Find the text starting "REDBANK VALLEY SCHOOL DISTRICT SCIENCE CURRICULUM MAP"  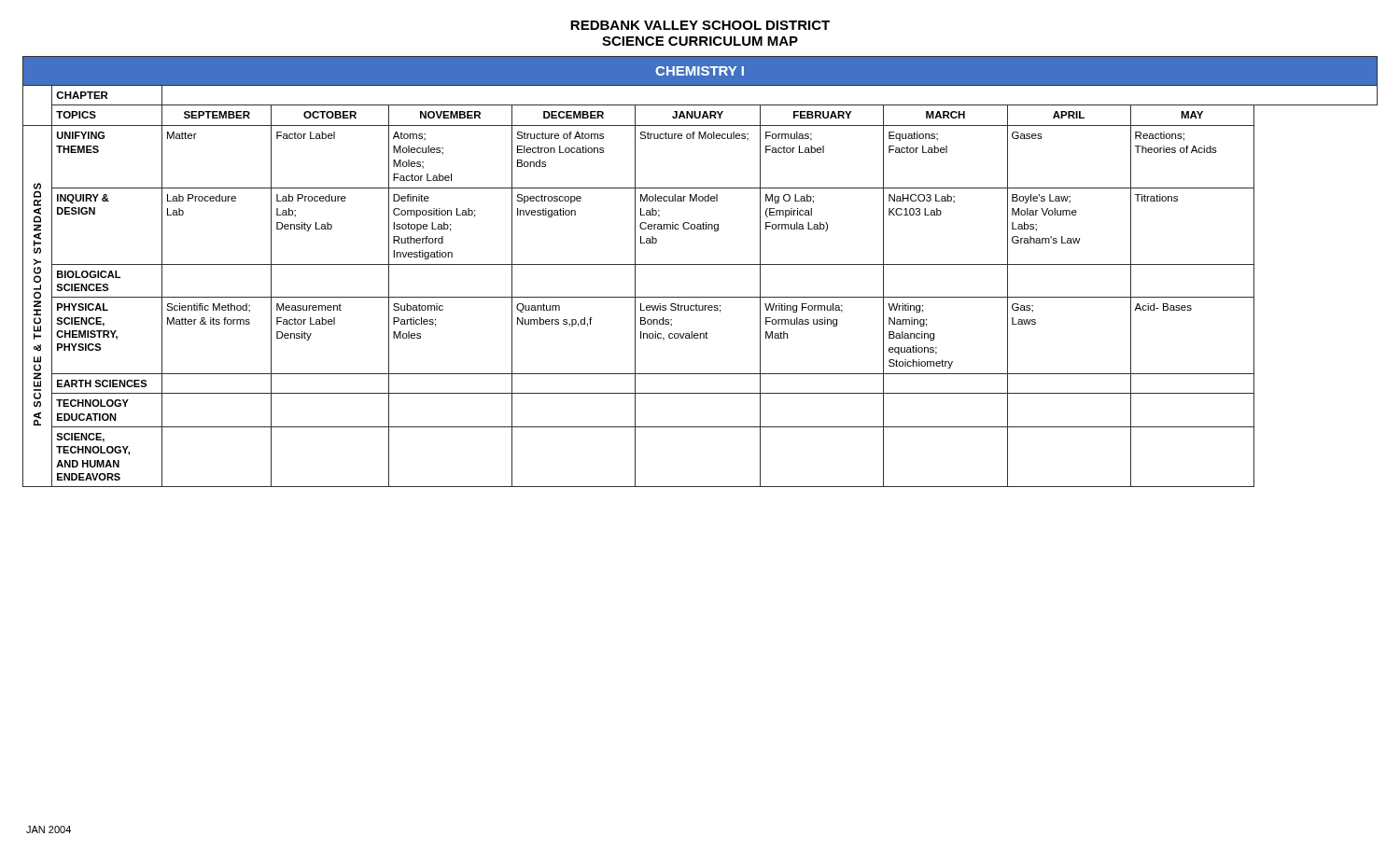pyautogui.click(x=700, y=33)
